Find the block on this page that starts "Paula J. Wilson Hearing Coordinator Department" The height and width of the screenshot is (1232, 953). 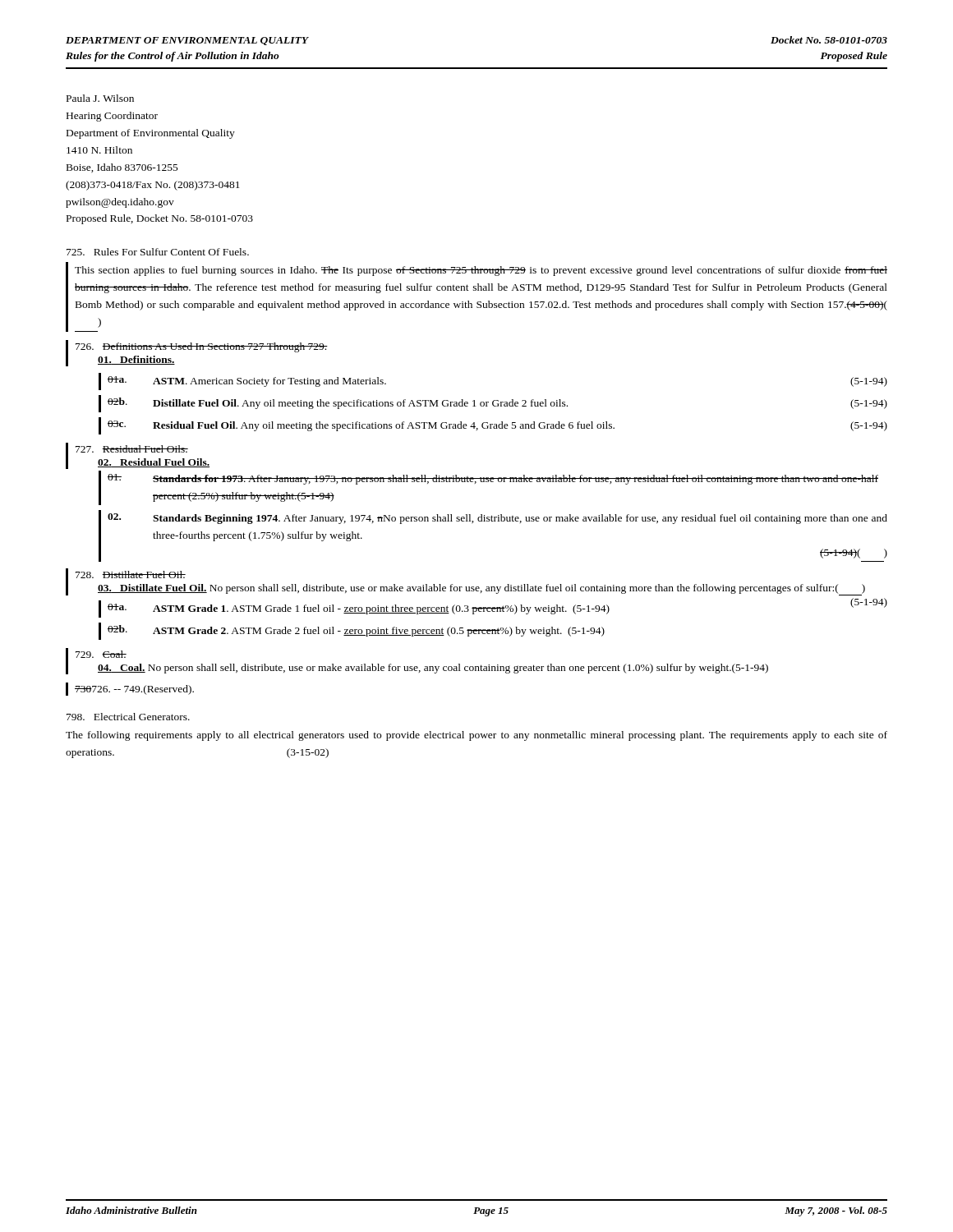click(x=159, y=158)
